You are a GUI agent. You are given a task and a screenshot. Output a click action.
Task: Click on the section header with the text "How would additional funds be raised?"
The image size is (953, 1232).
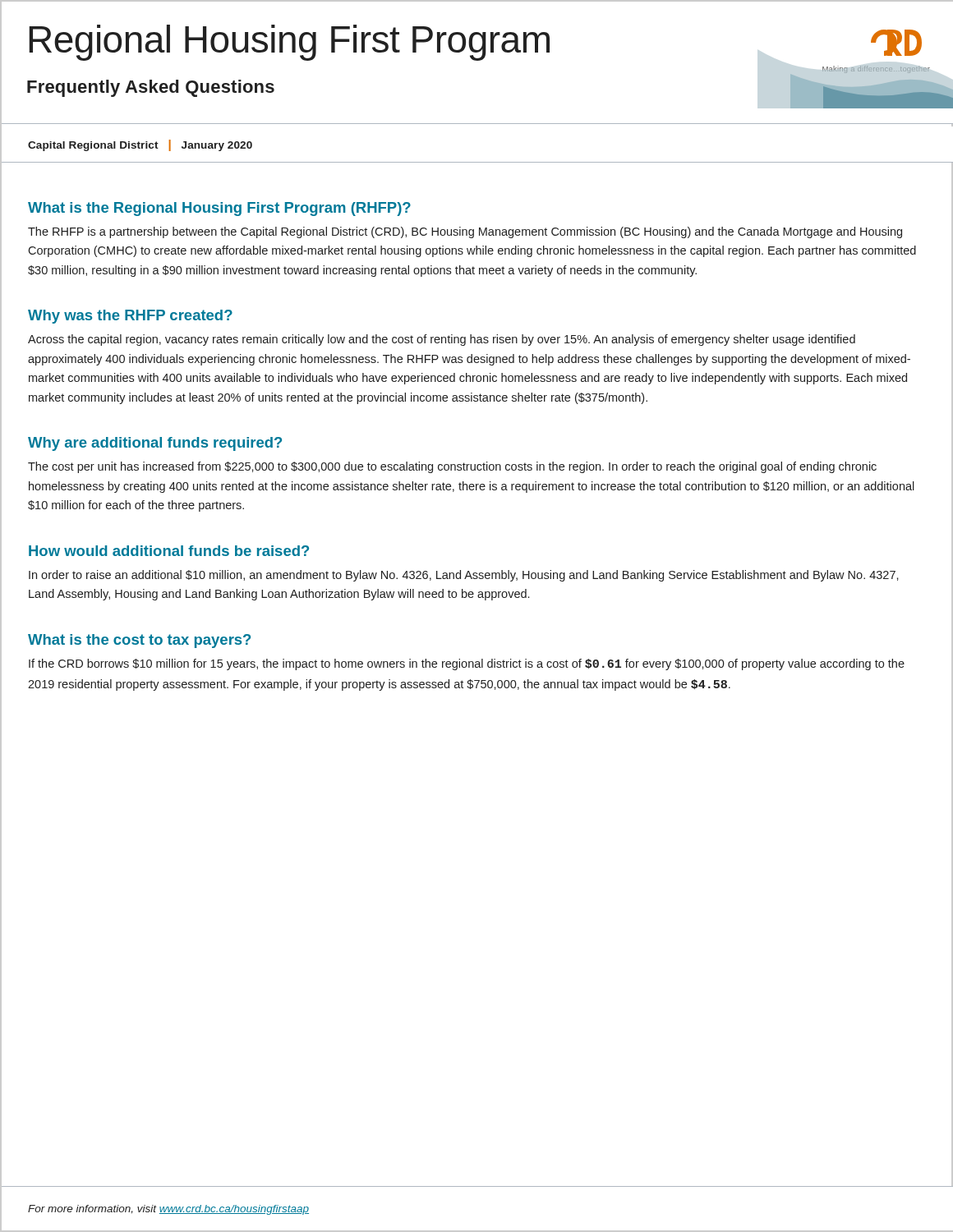169,551
